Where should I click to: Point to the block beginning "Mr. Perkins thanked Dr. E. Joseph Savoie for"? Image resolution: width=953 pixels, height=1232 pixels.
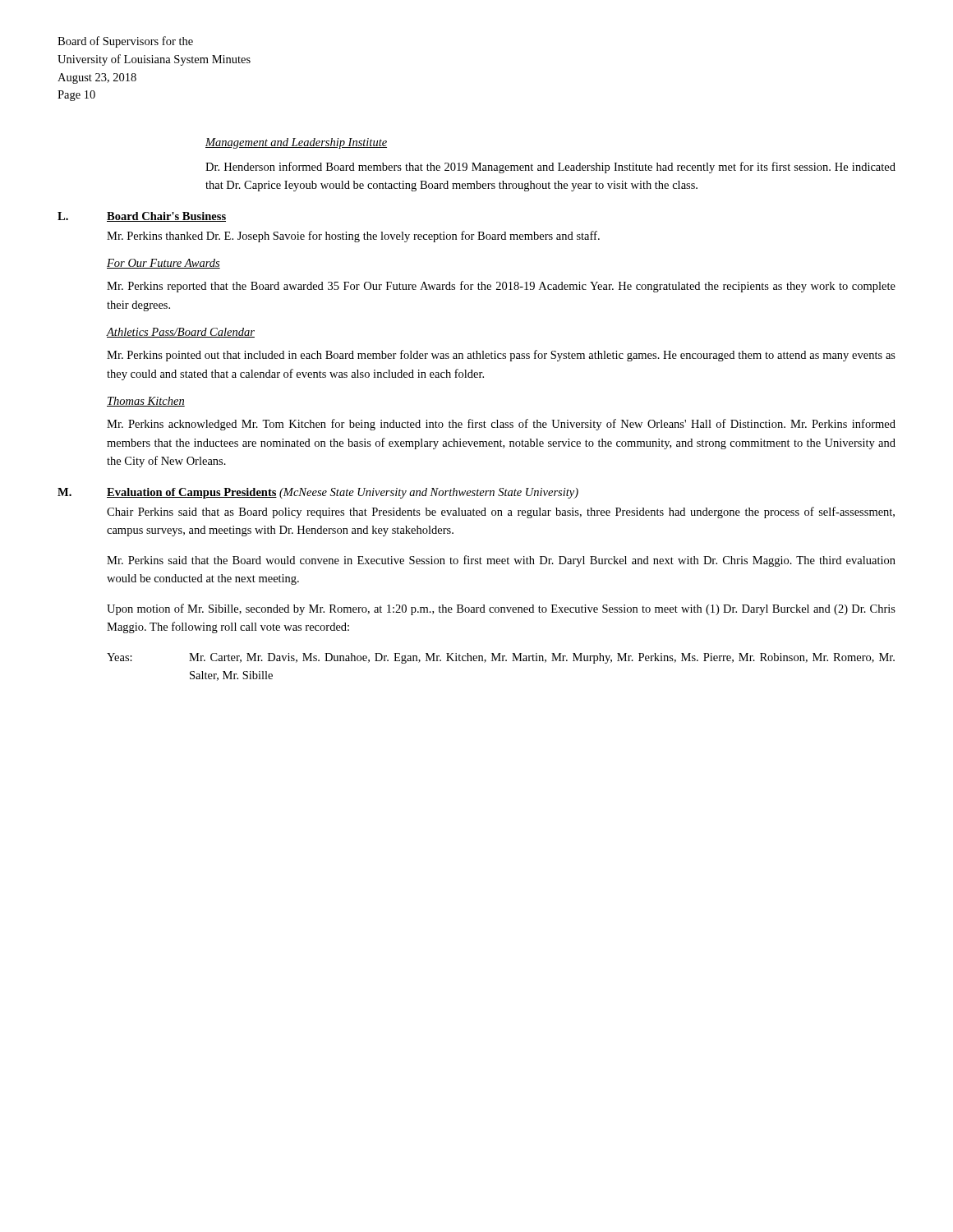coord(354,236)
